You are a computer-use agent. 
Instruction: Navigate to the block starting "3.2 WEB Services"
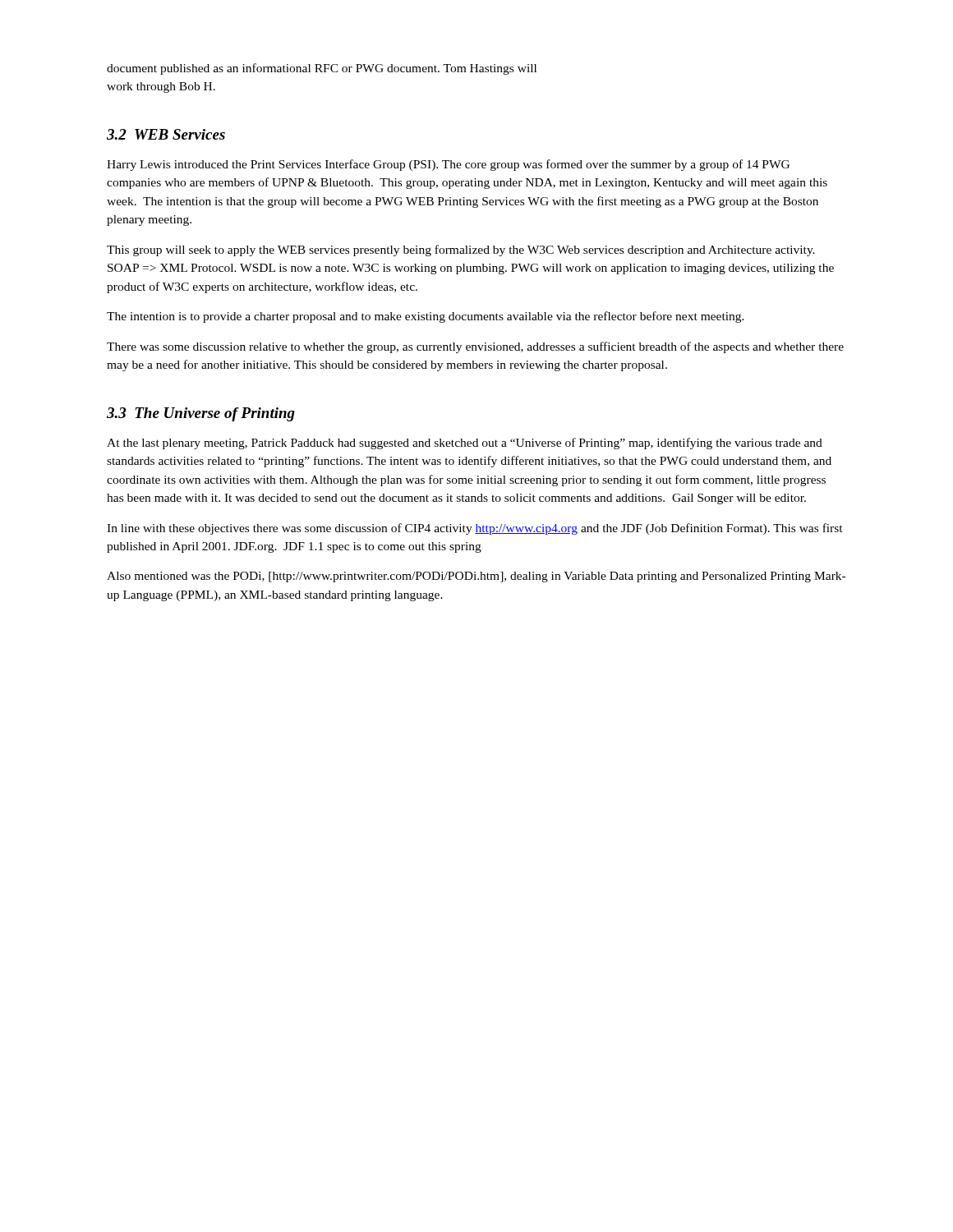166,134
